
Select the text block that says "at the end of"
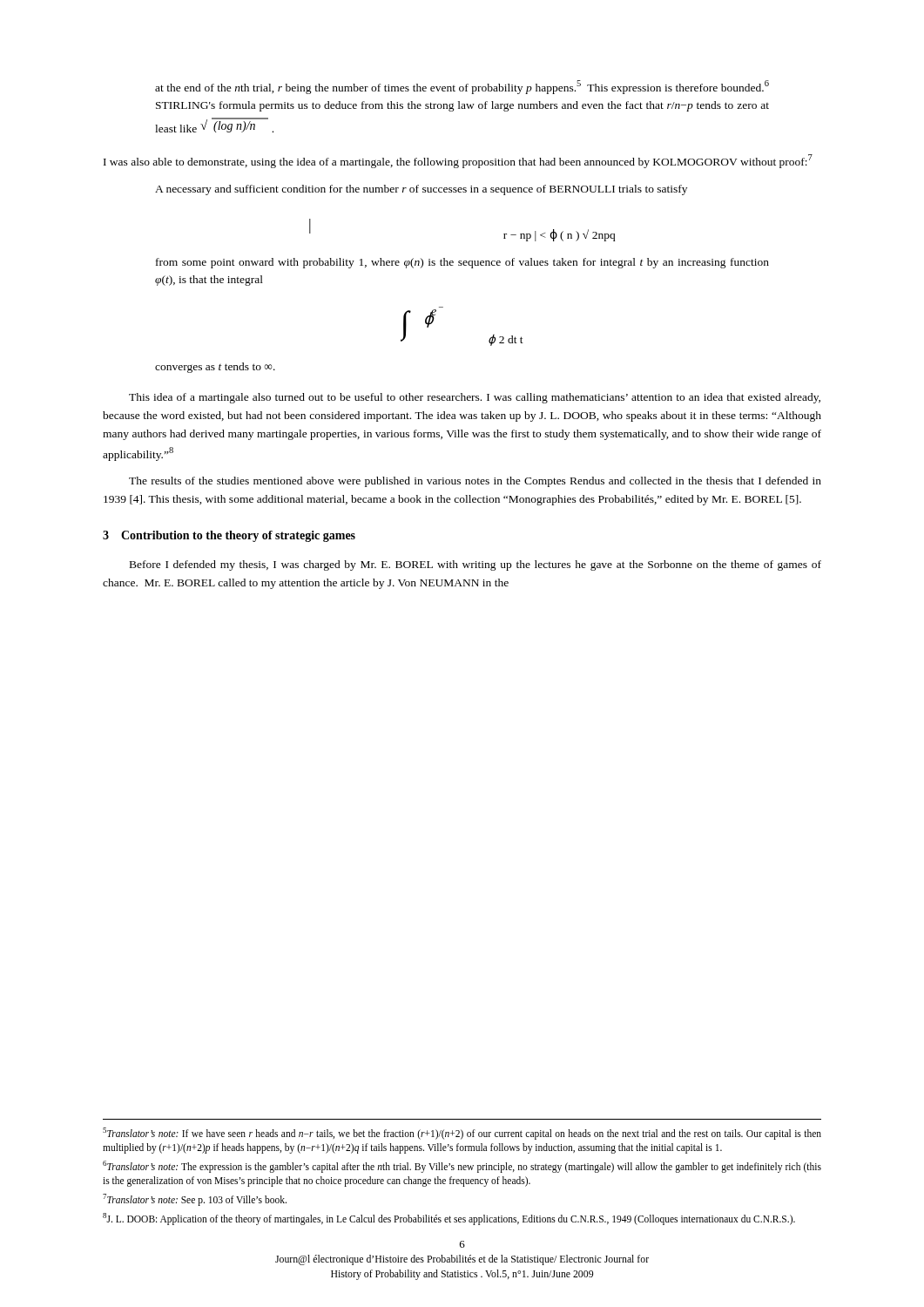(x=462, y=107)
